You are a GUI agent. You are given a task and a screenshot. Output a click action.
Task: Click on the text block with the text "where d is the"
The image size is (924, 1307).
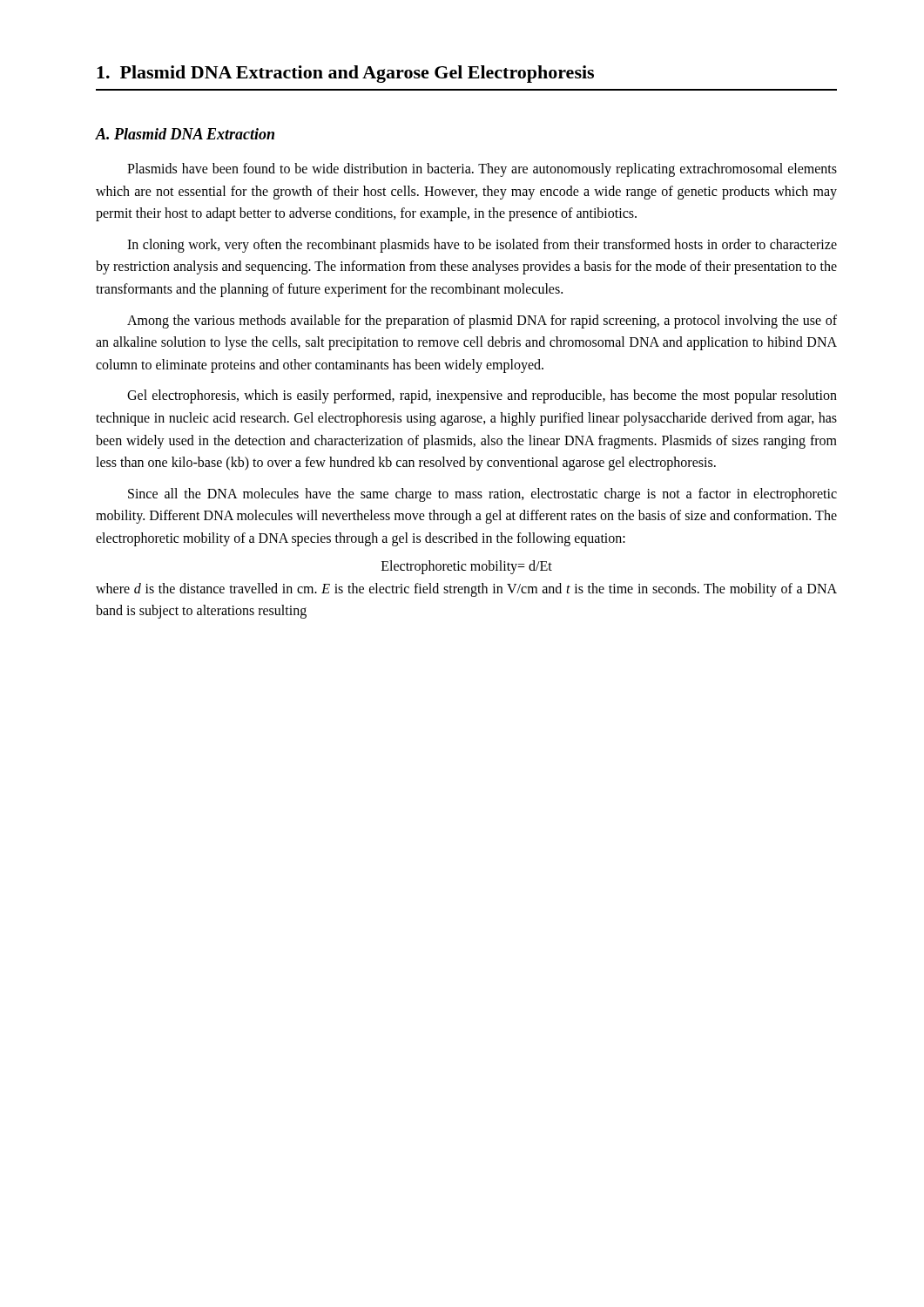[x=466, y=600]
